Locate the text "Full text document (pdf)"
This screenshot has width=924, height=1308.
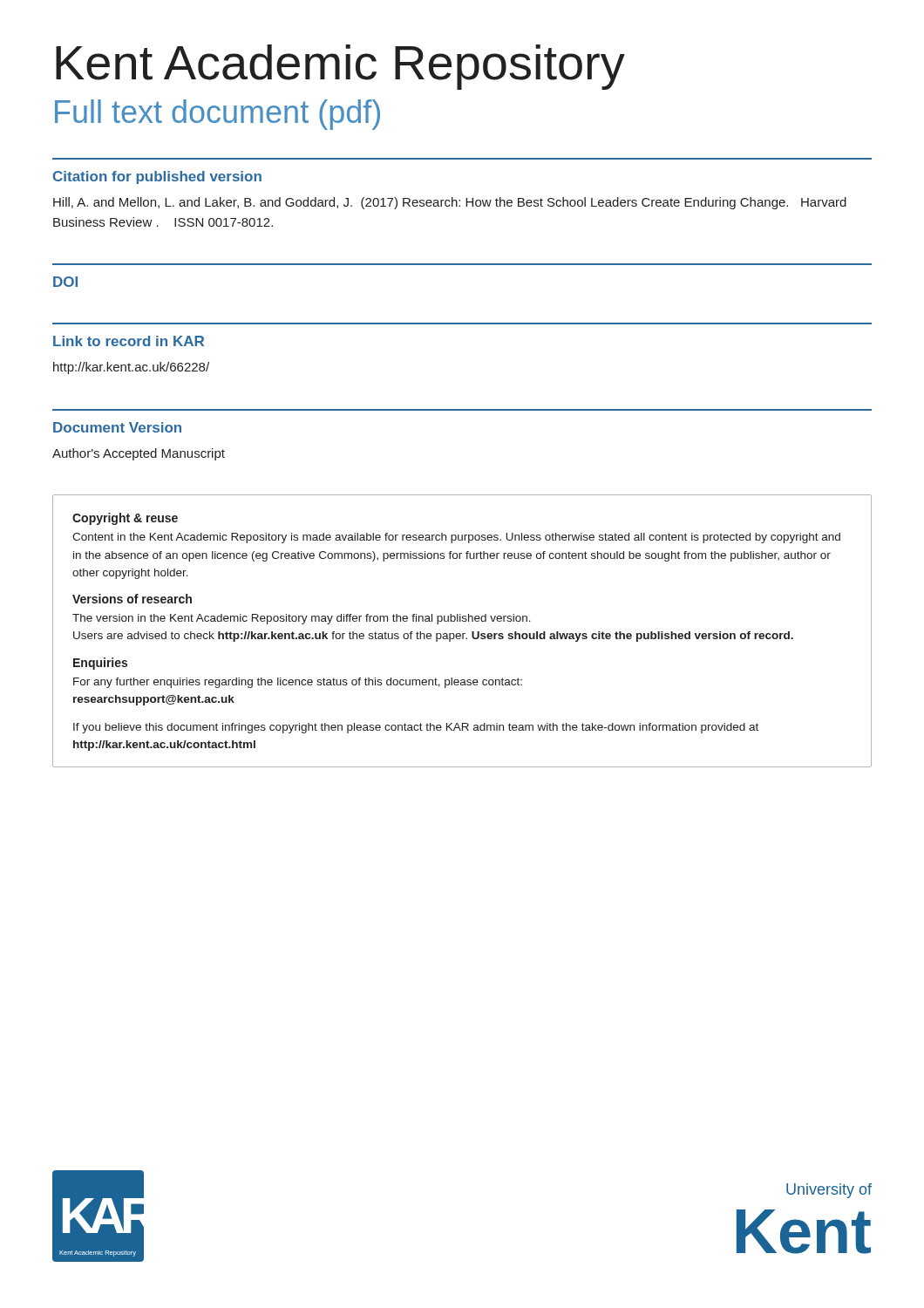pyautogui.click(x=217, y=112)
